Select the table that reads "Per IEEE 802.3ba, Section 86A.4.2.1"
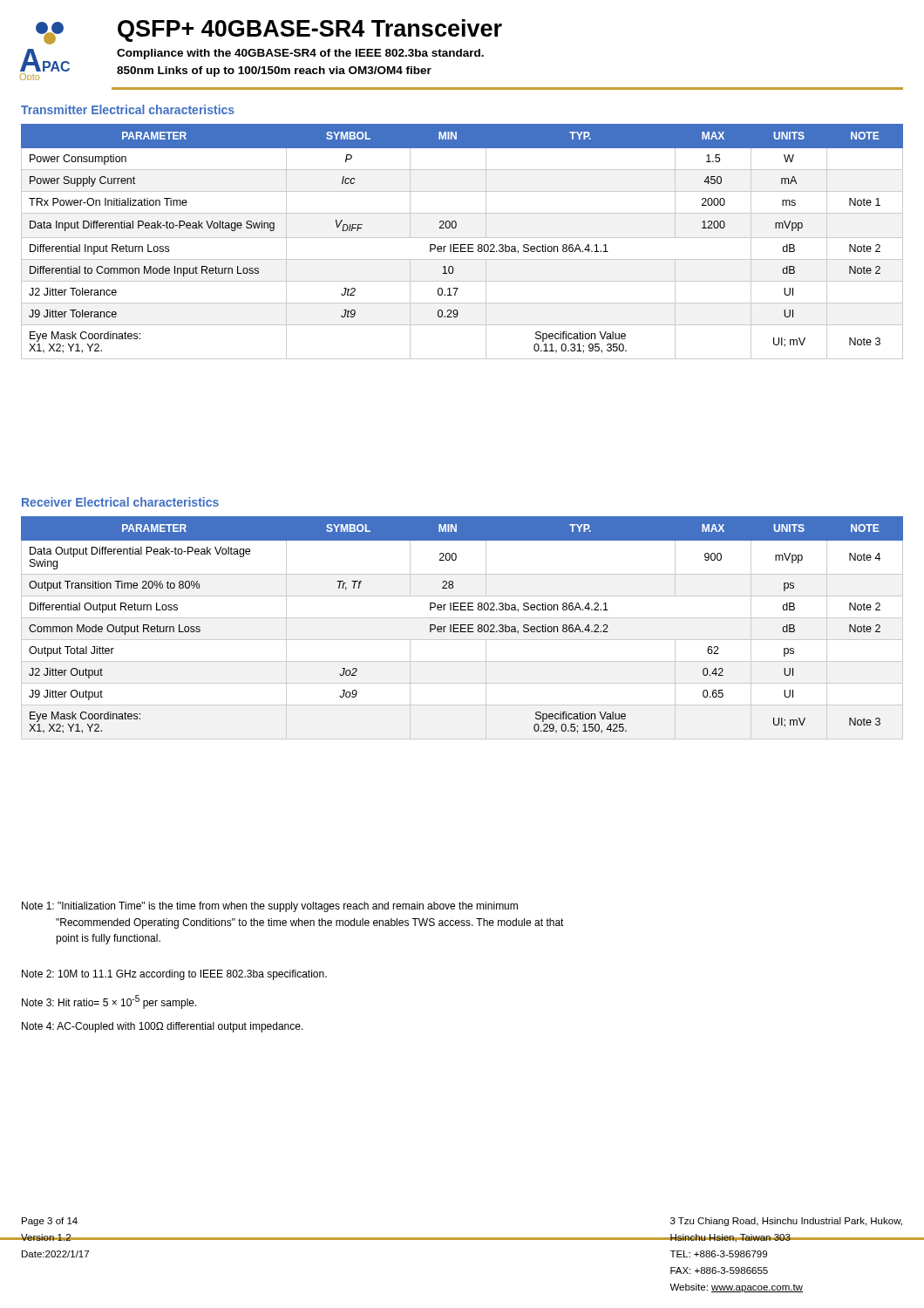 click(x=462, y=628)
